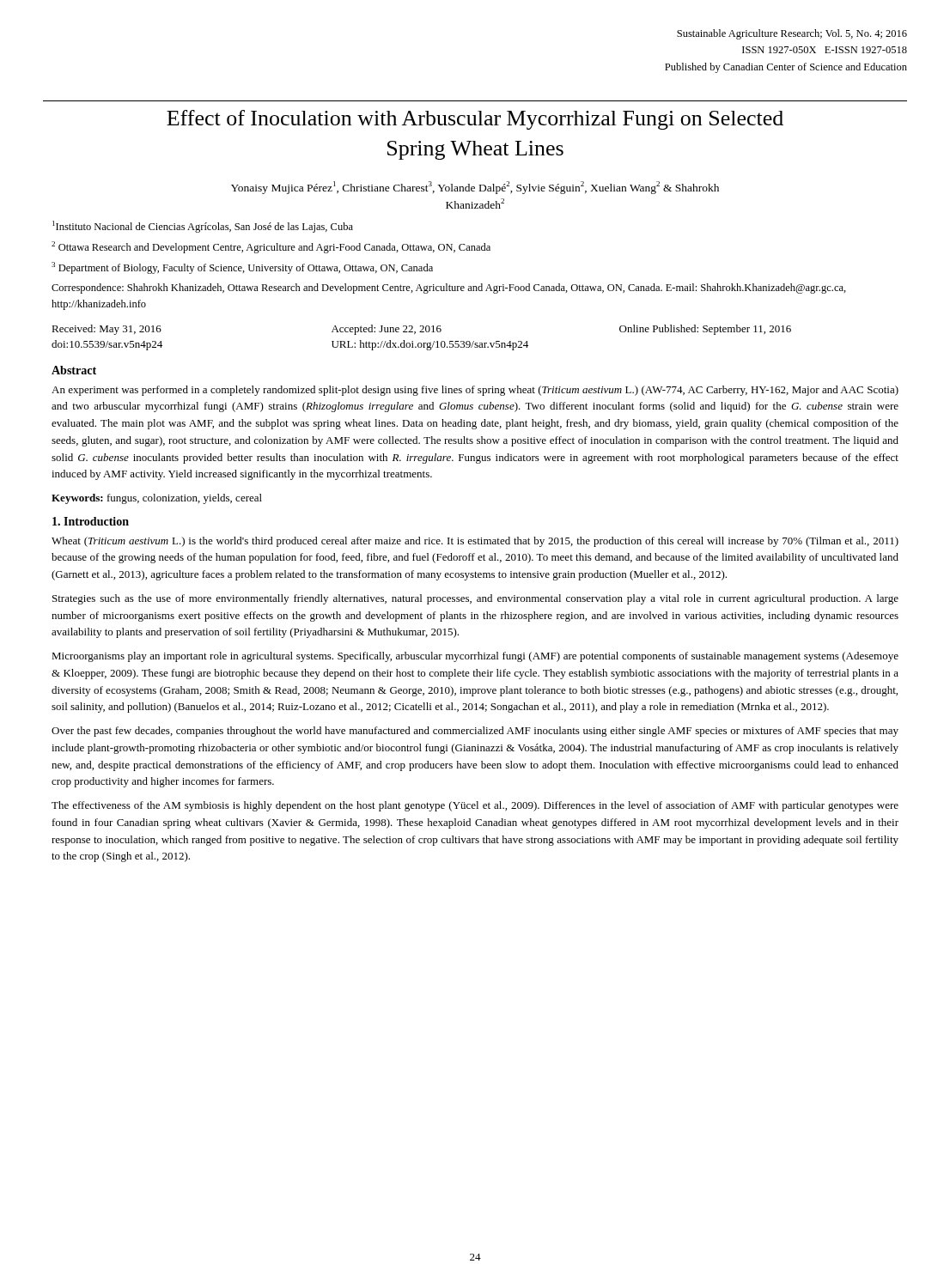Where is the passage that starts "Wheat (Triticum aestivum L.) is the world's"?
Image resolution: width=950 pixels, height=1288 pixels.
(475, 557)
